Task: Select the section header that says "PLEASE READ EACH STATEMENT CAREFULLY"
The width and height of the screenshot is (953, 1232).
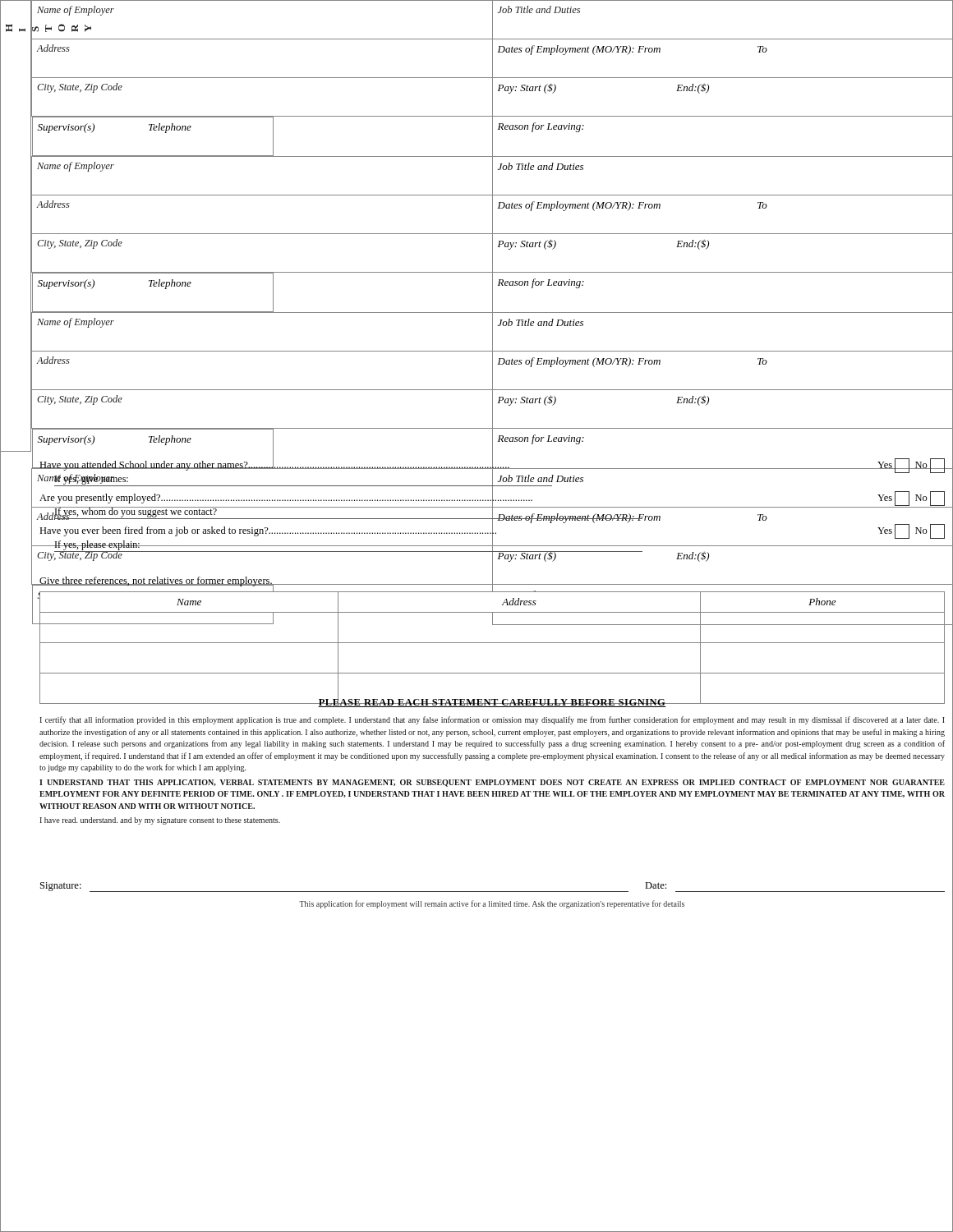Action: (x=492, y=702)
